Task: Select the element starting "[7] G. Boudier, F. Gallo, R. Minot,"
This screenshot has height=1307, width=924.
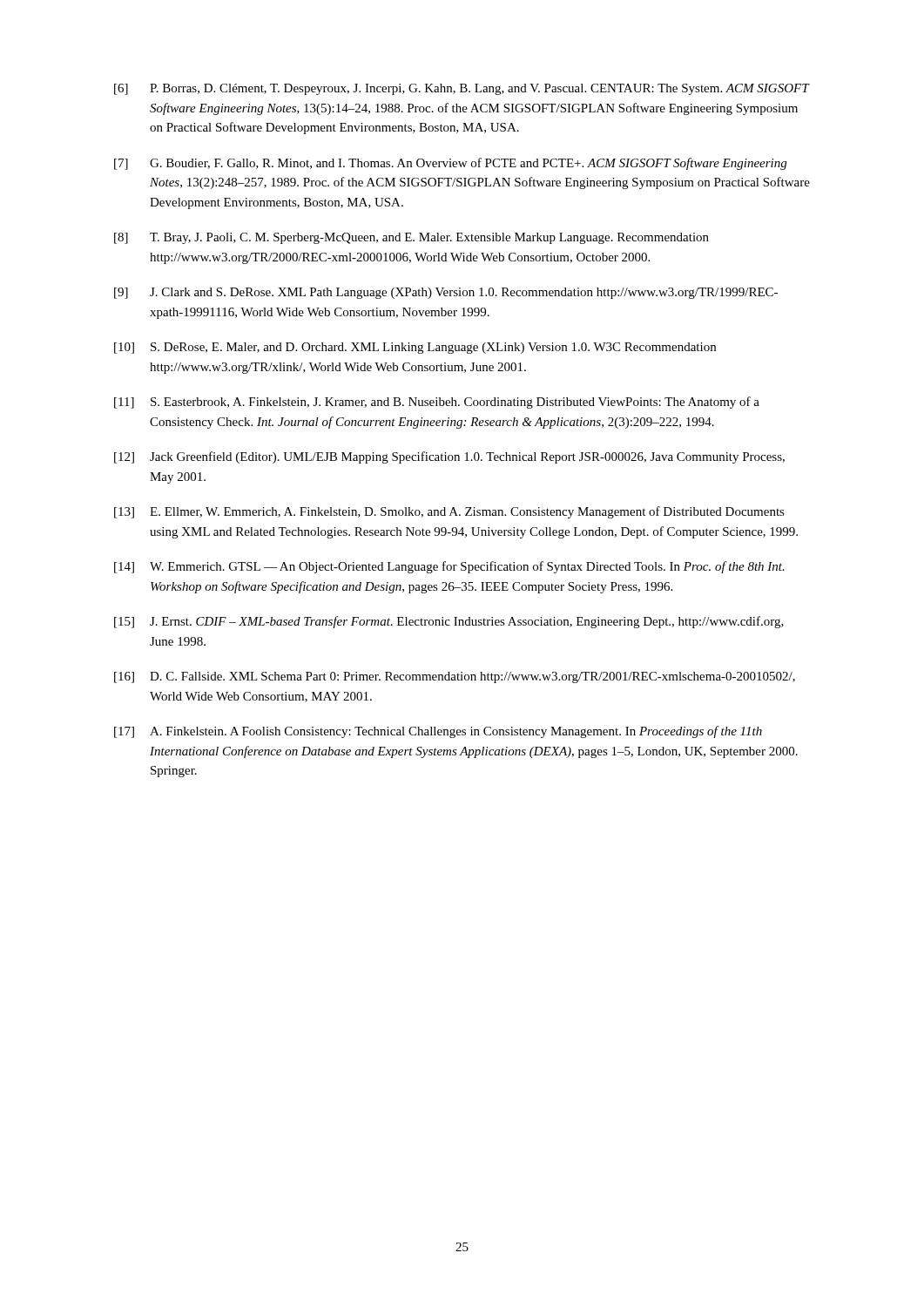Action: point(462,182)
